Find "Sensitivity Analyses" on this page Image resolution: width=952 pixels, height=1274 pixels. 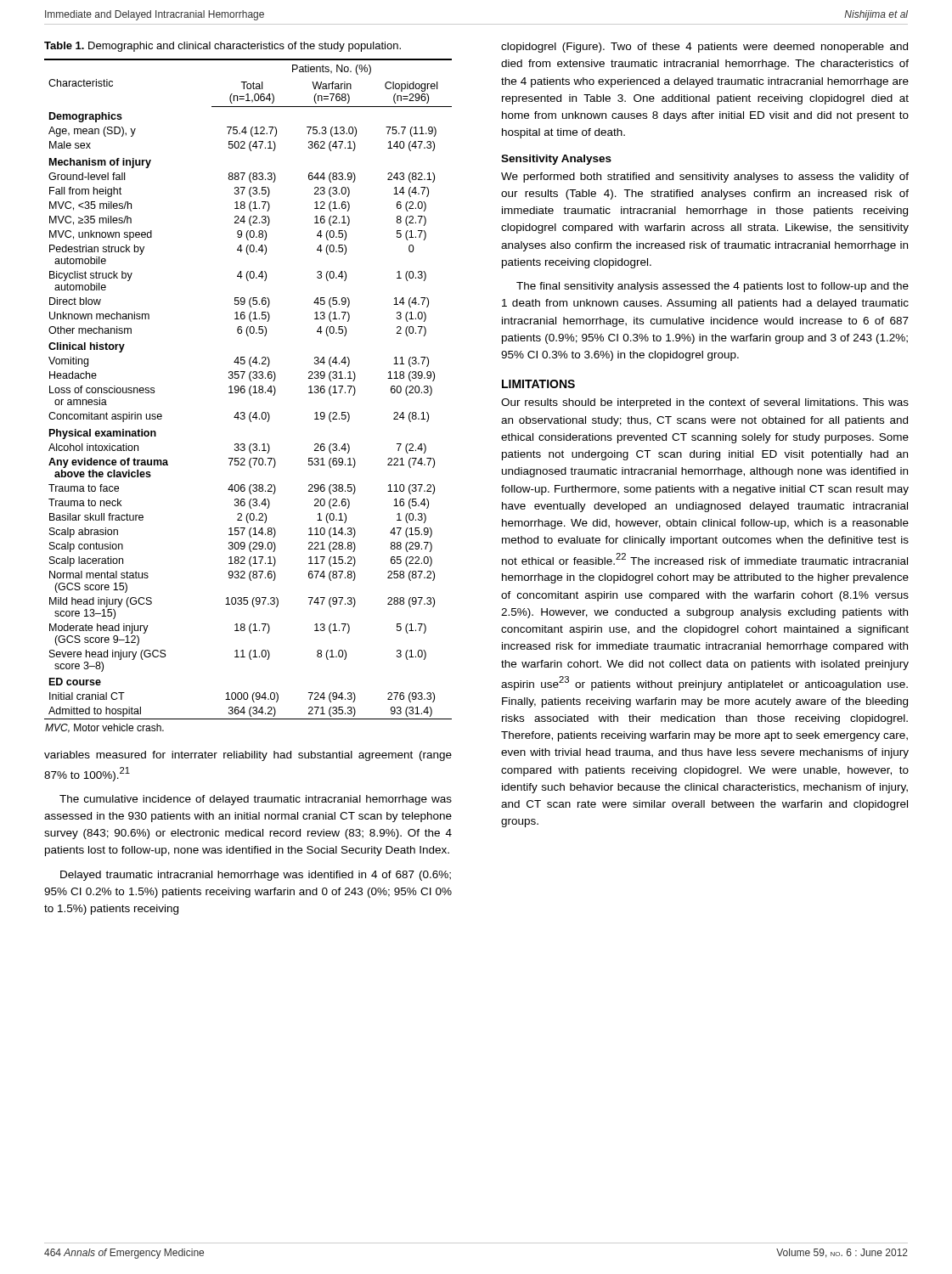pyautogui.click(x=556, y=158)
